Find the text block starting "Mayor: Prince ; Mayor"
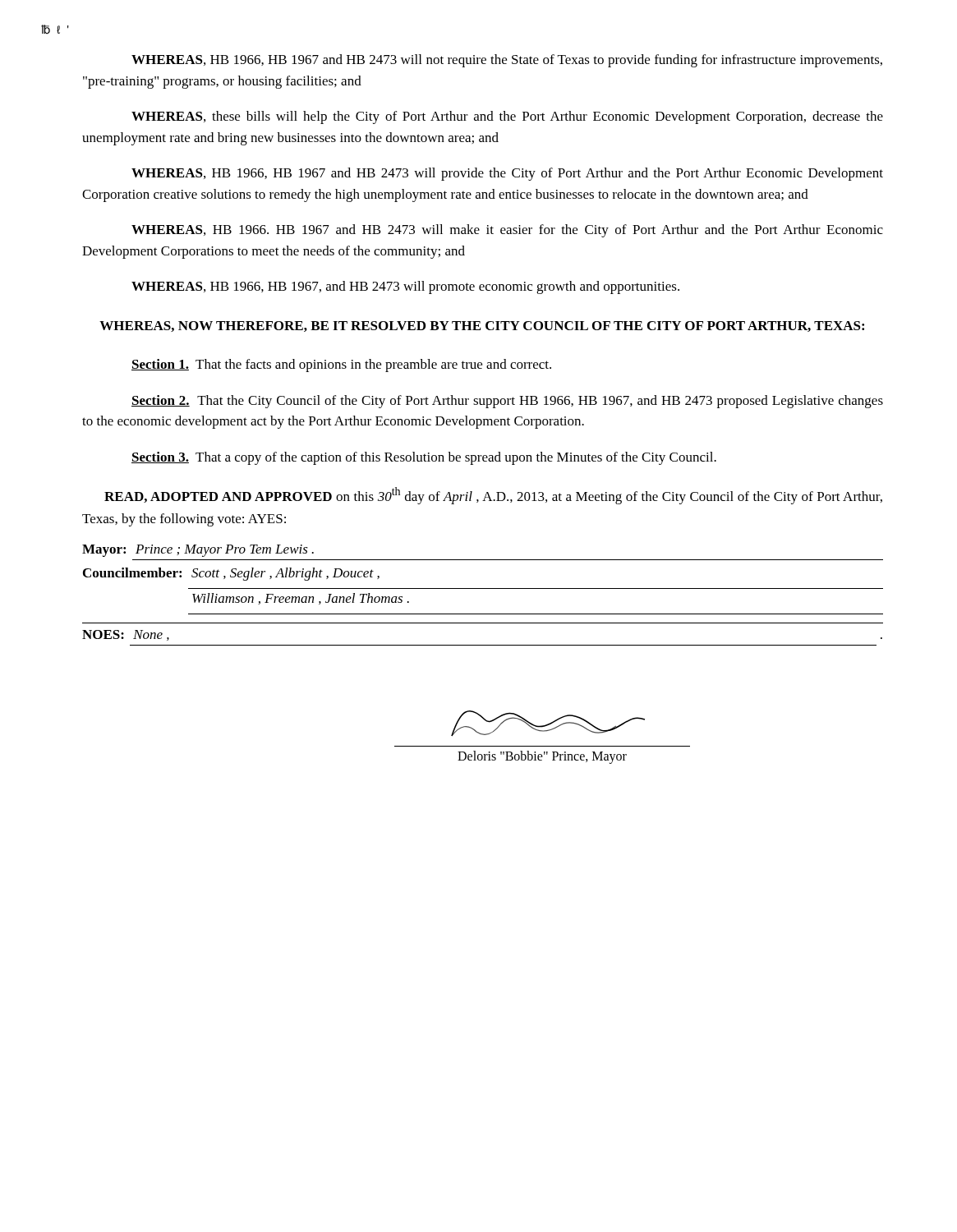The width and height of the screenshot is (957, 1232). [x=483, y=593]
